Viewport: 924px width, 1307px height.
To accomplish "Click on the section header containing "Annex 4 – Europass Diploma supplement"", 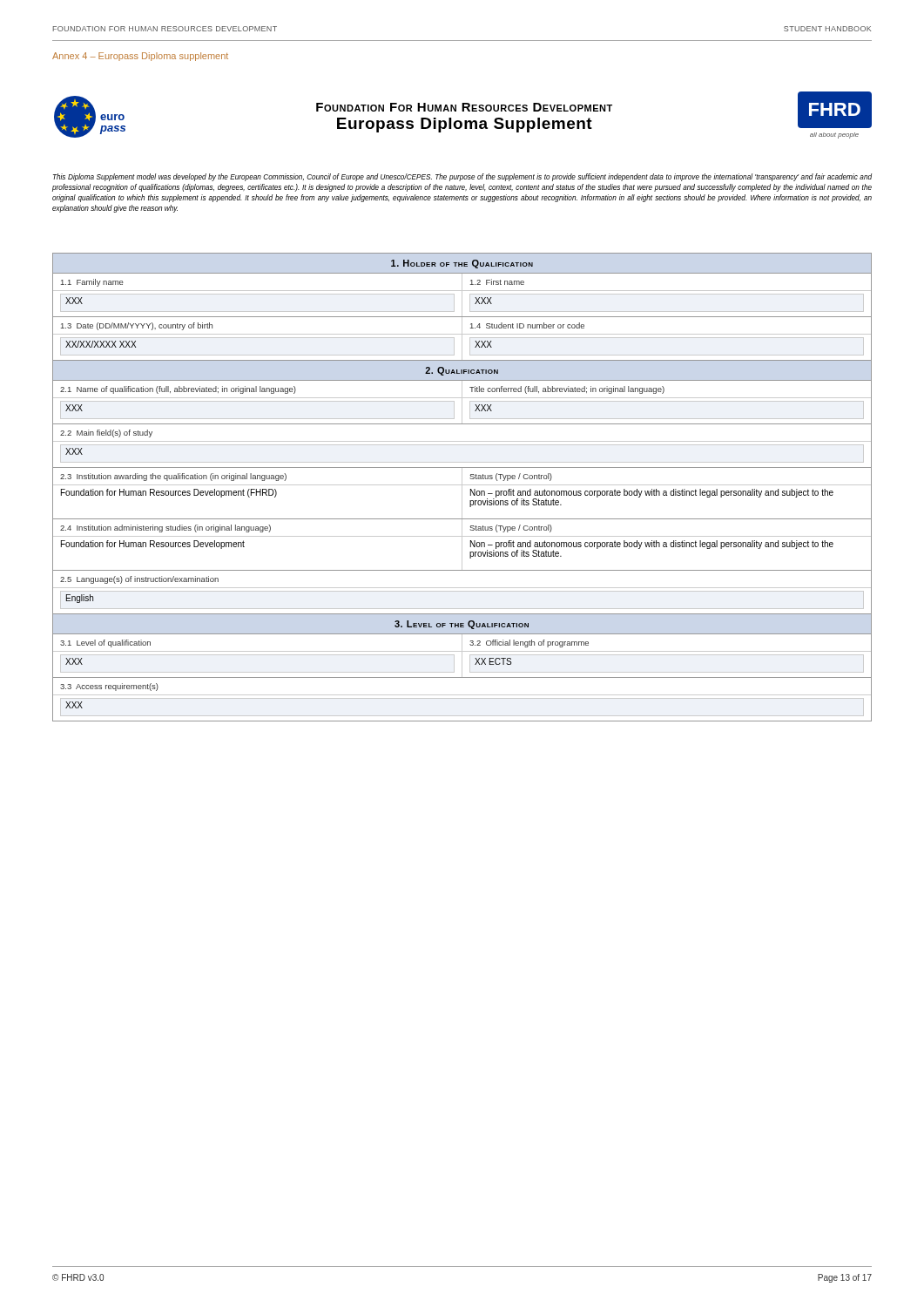I will pos(140,56).
